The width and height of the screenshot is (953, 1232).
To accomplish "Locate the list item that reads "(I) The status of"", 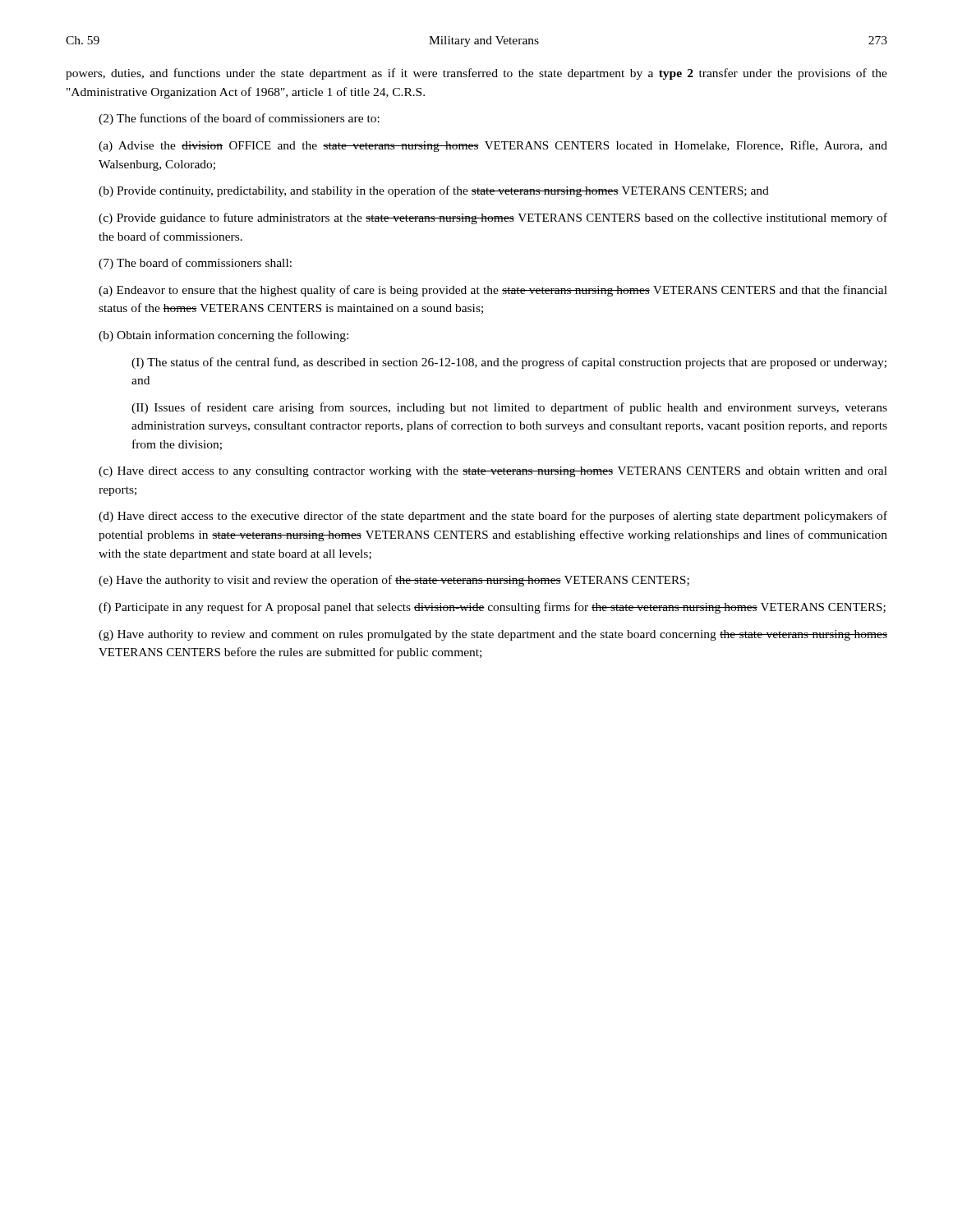I will pos(509,371).
